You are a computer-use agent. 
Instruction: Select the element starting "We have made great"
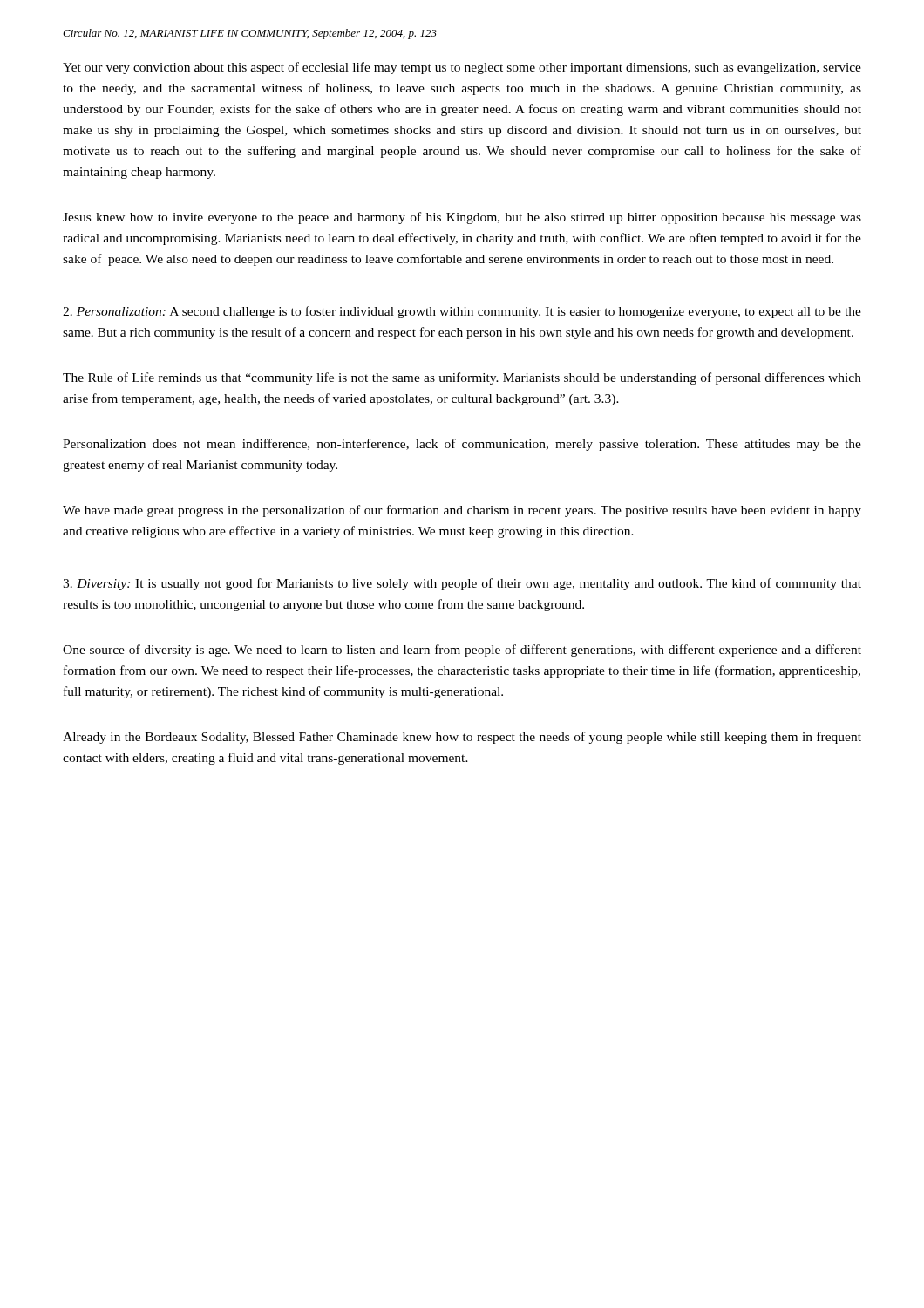[x=462, y=520]
